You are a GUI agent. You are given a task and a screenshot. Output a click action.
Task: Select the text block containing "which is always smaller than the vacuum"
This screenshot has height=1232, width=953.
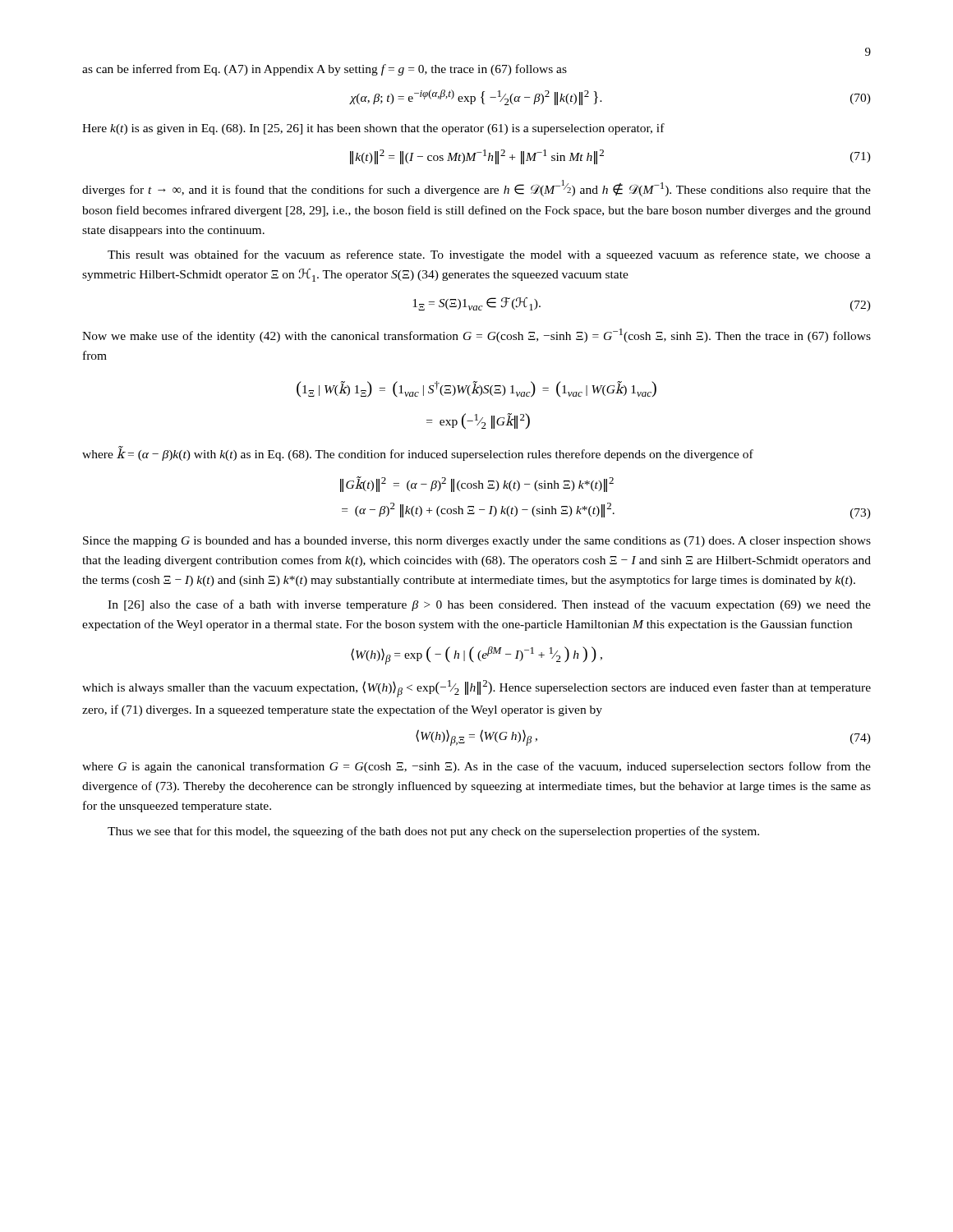pyautogui.click(x=476, y=697)
